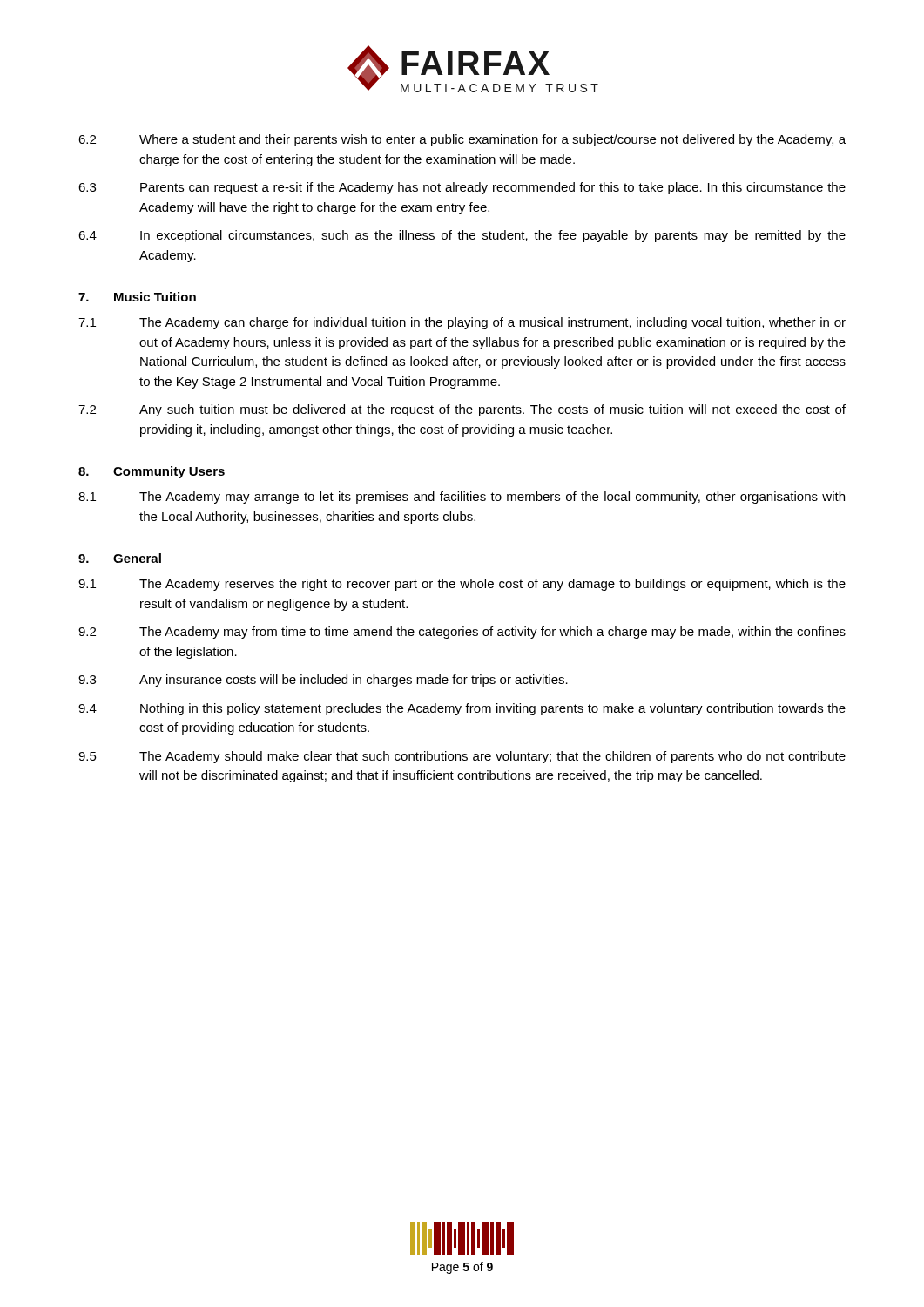Click on the list item that says "7.1 The Academy can charge"
This screenshot has width=924, height=1307.
tap(462, 352)
